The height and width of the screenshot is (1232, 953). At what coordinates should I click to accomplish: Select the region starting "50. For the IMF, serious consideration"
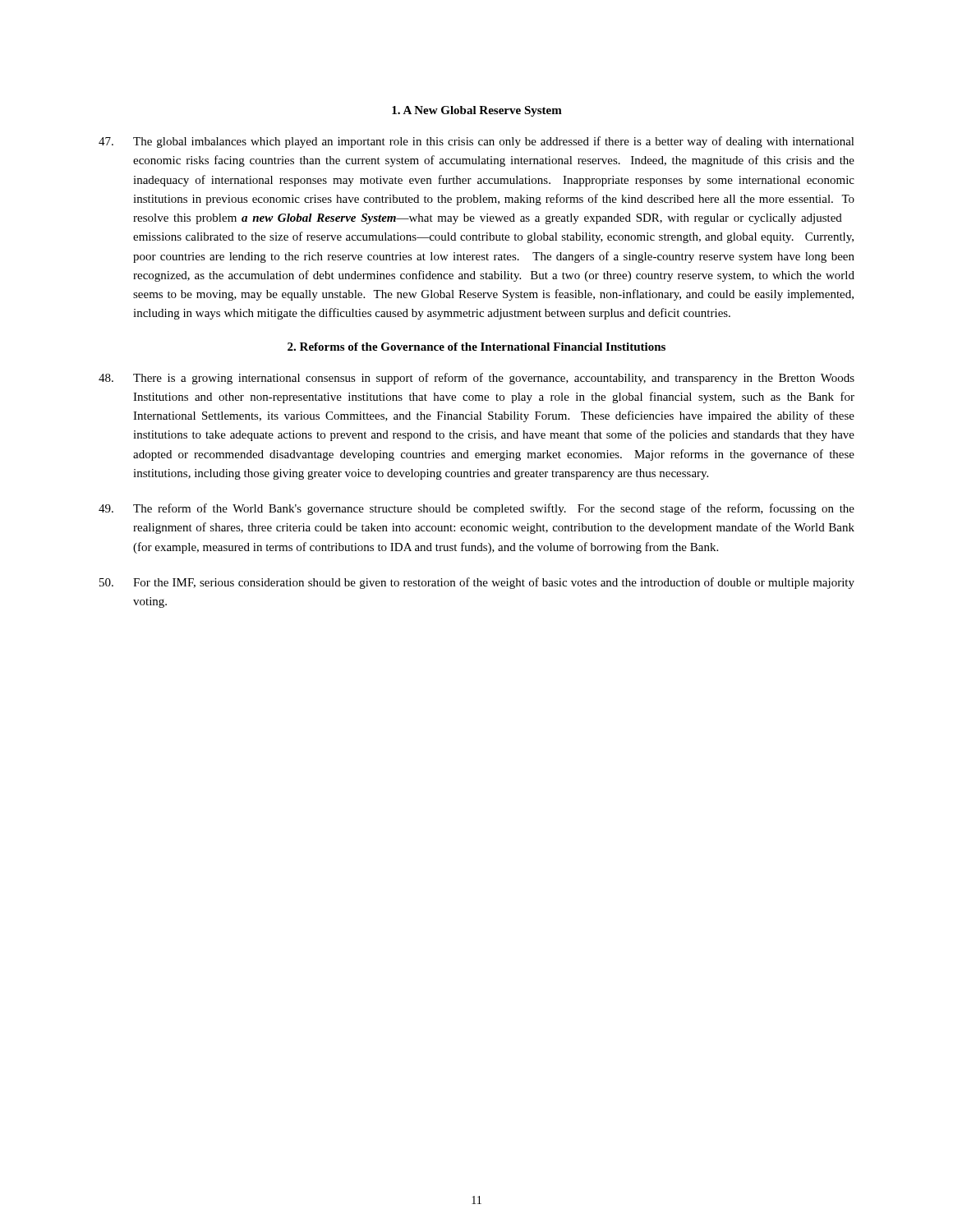(x=476, y=592)
